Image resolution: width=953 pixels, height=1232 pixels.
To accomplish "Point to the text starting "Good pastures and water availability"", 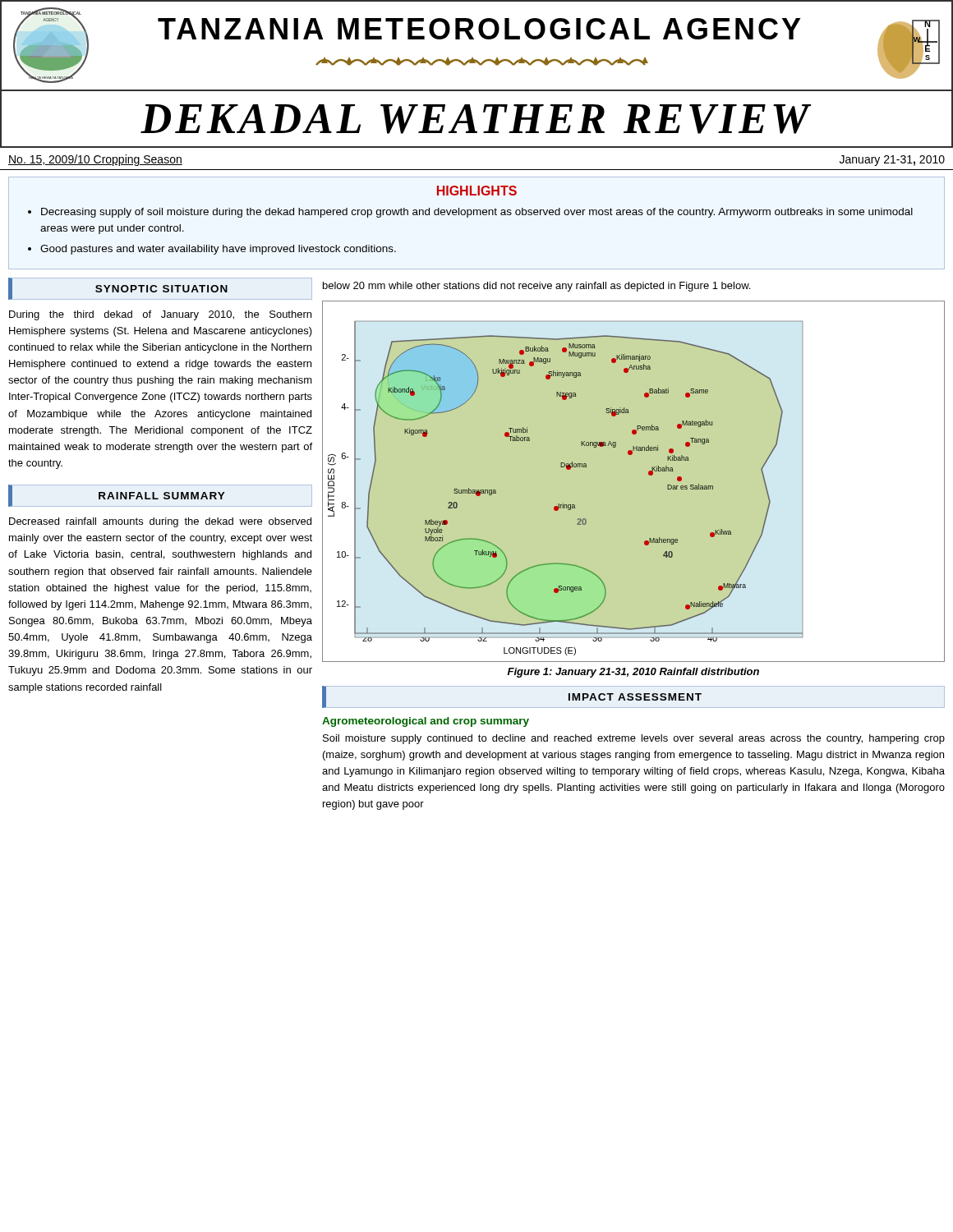I will tap(218, 248).
